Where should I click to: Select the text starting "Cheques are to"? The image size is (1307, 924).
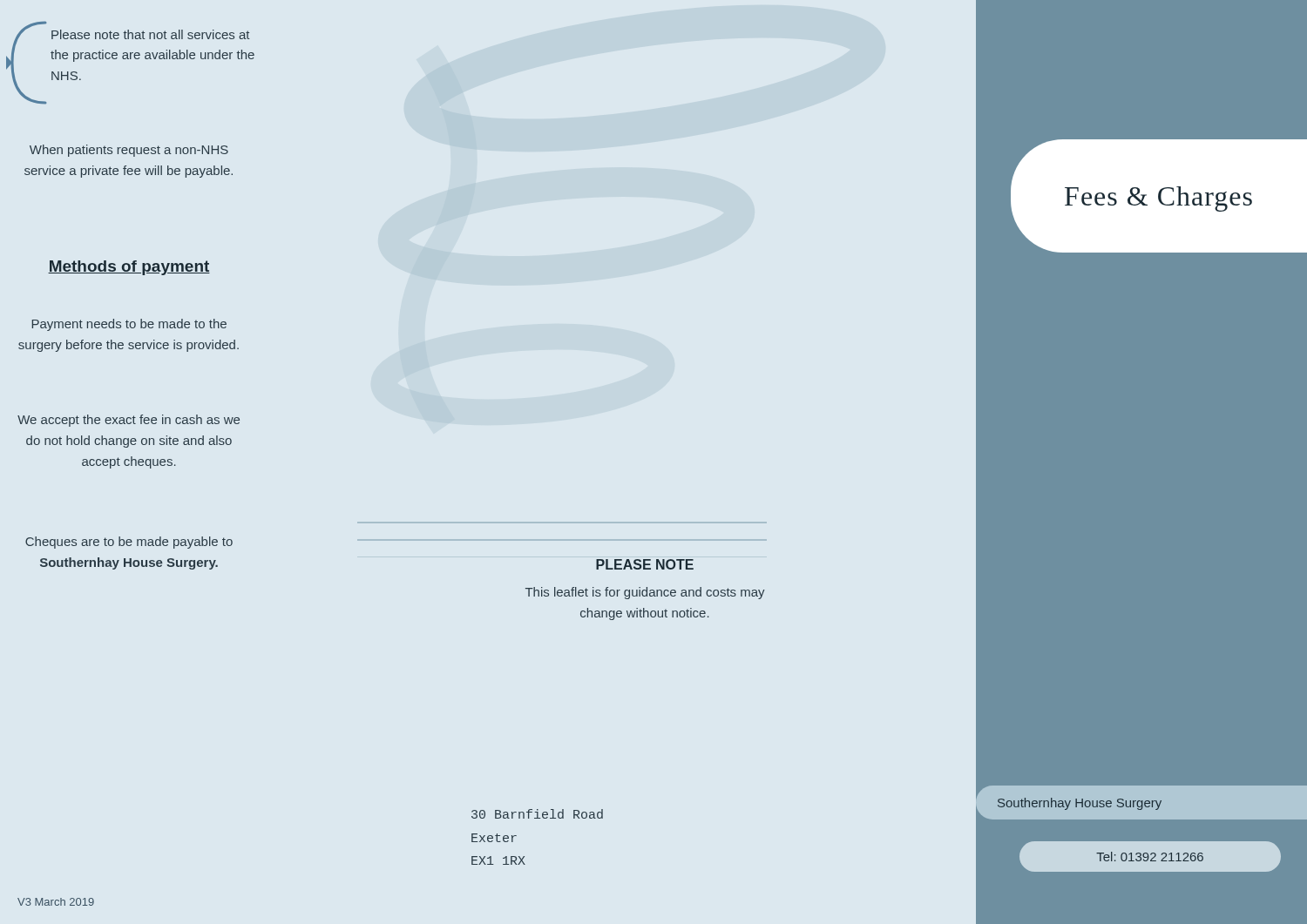(x=129, y=552)
